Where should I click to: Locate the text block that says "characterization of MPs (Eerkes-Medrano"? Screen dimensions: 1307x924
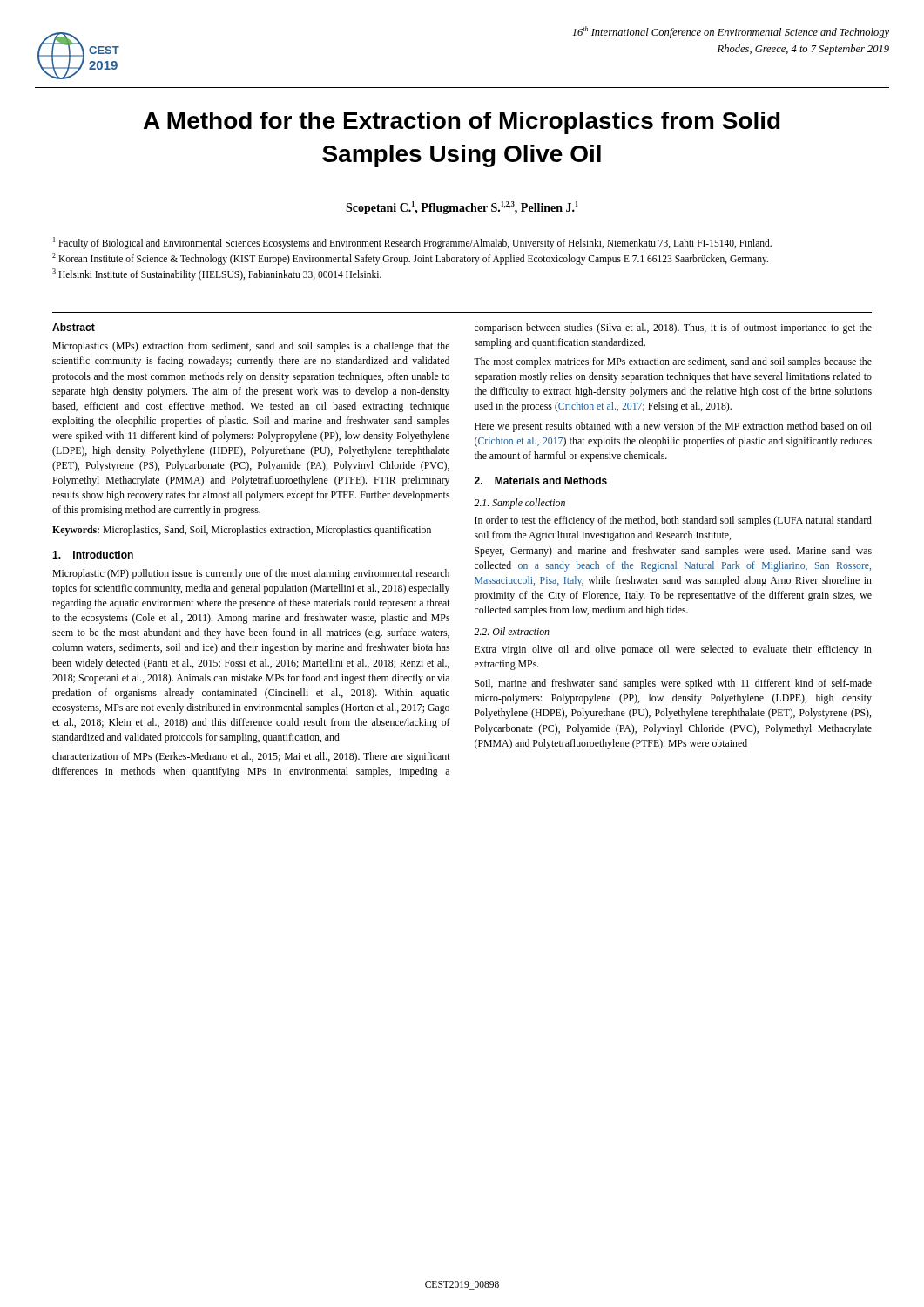coord(66,328)
